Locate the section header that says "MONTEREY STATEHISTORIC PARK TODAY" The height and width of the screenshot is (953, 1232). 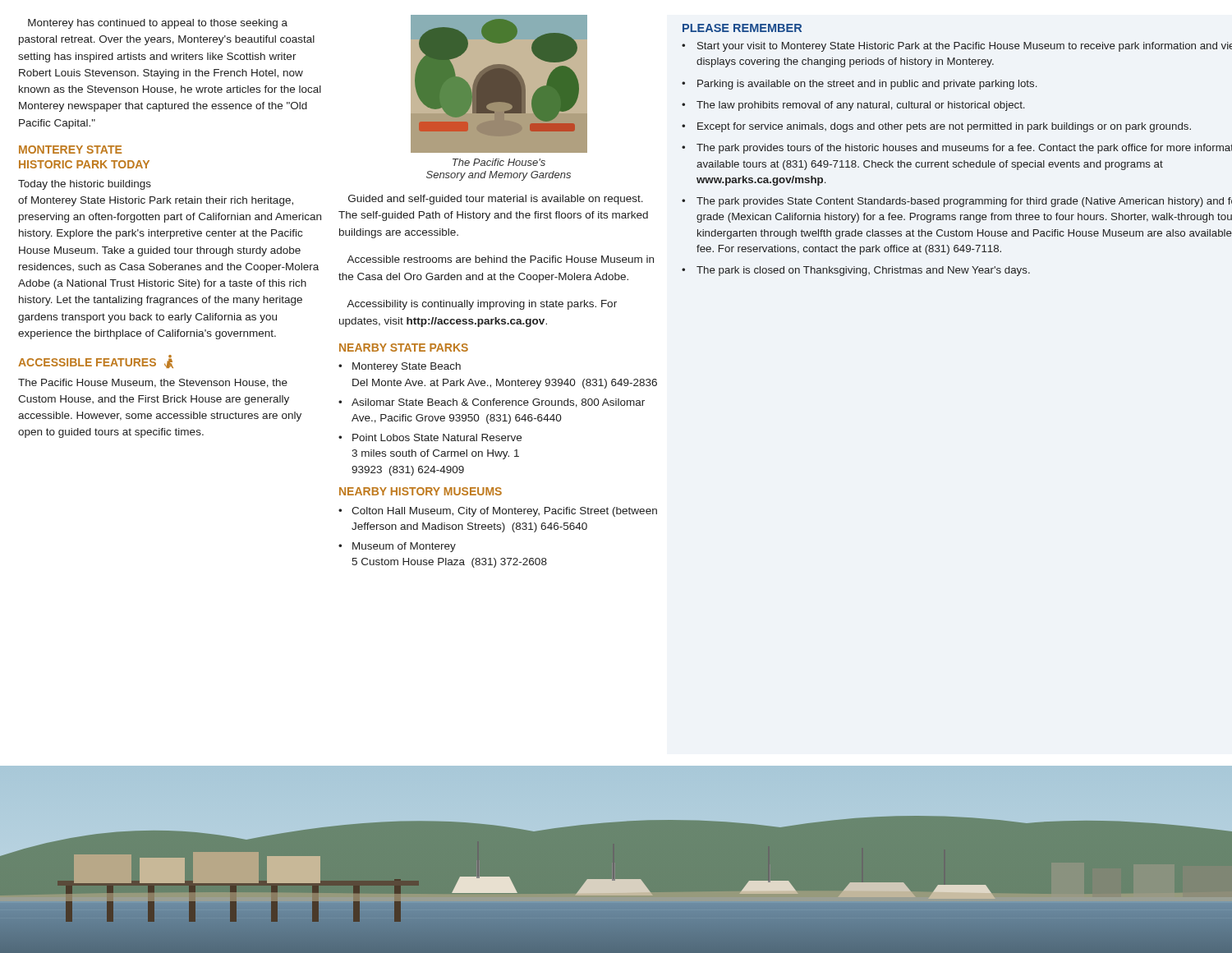pos(70,150)
